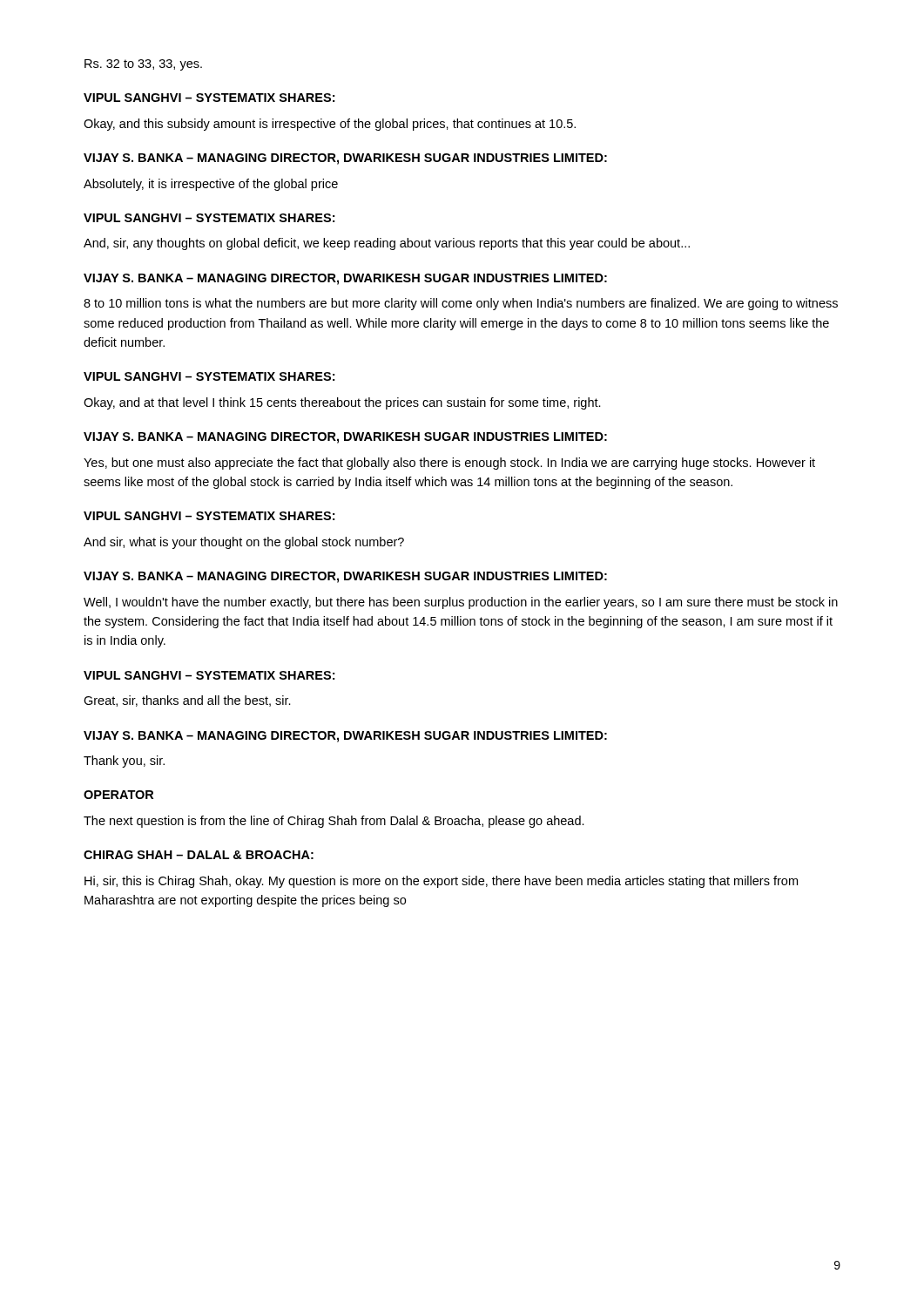This screenshot has width=924, height=1307.
Task: Locate the text block with the text "Well, I wouldn't have the number exactly, but"
Action: pyautogui.click(x=461, y=621)
